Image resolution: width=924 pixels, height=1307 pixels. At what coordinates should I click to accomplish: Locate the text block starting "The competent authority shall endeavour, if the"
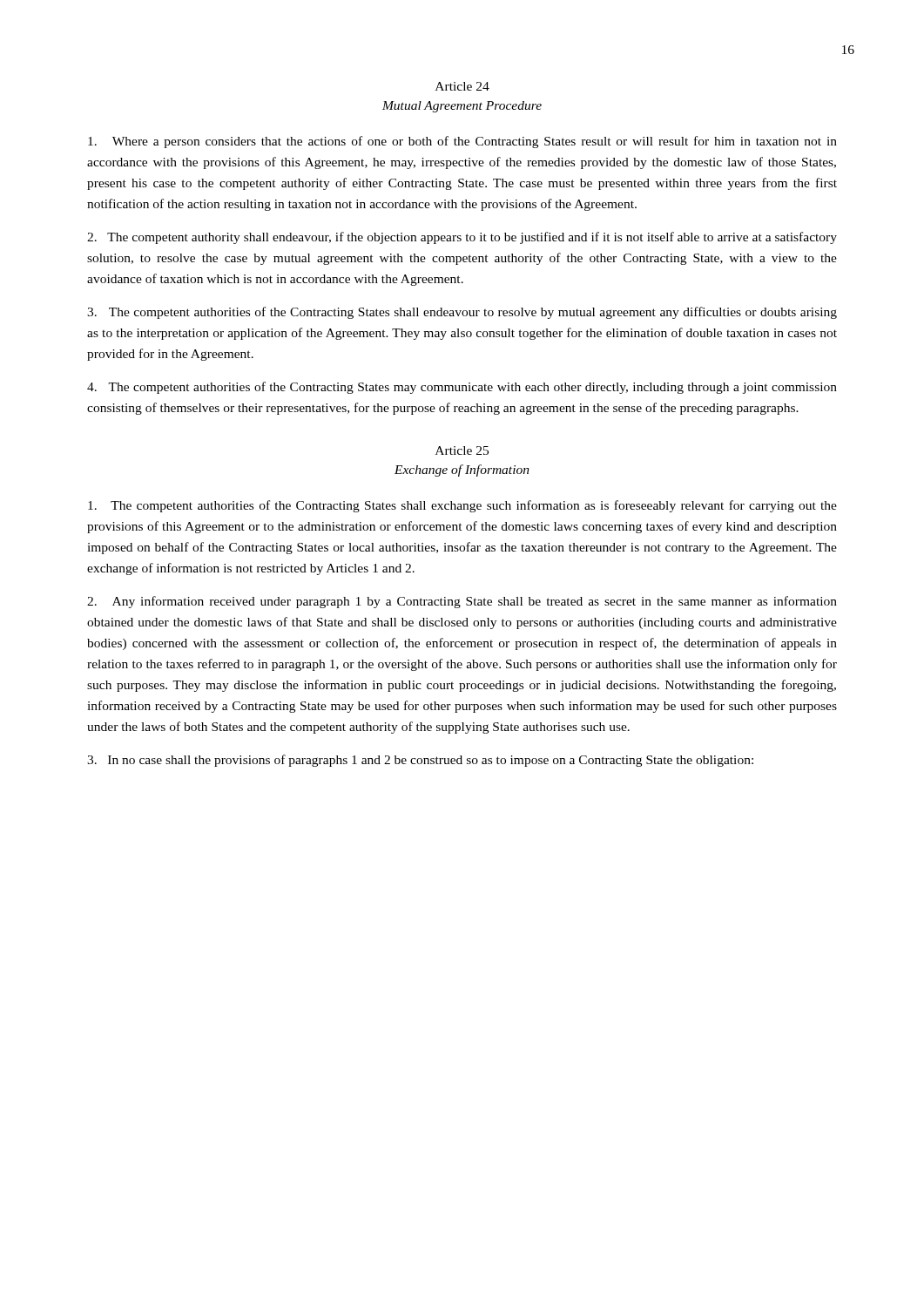(462, 258)
